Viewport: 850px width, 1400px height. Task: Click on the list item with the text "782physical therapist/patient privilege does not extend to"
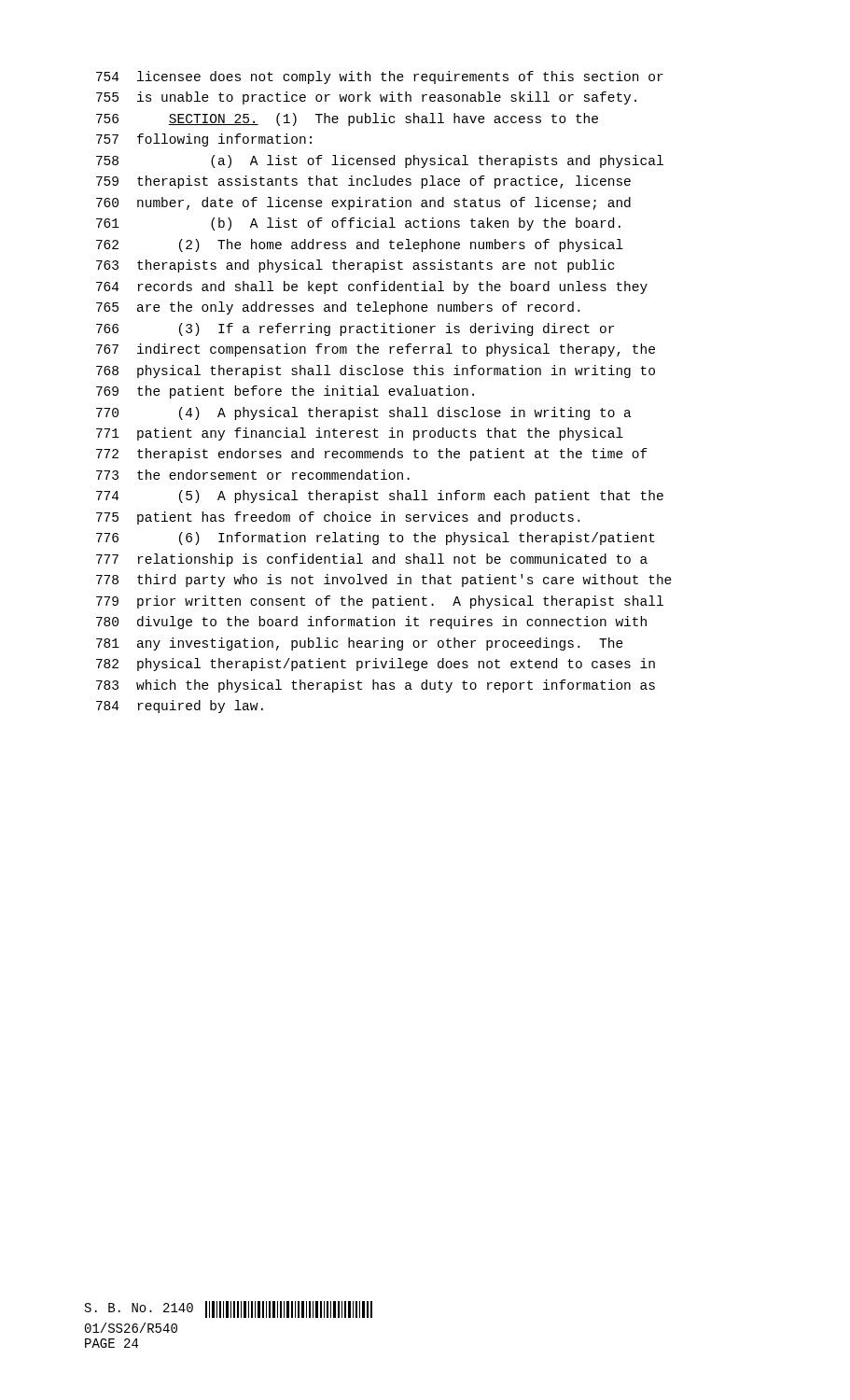(433, 665)
